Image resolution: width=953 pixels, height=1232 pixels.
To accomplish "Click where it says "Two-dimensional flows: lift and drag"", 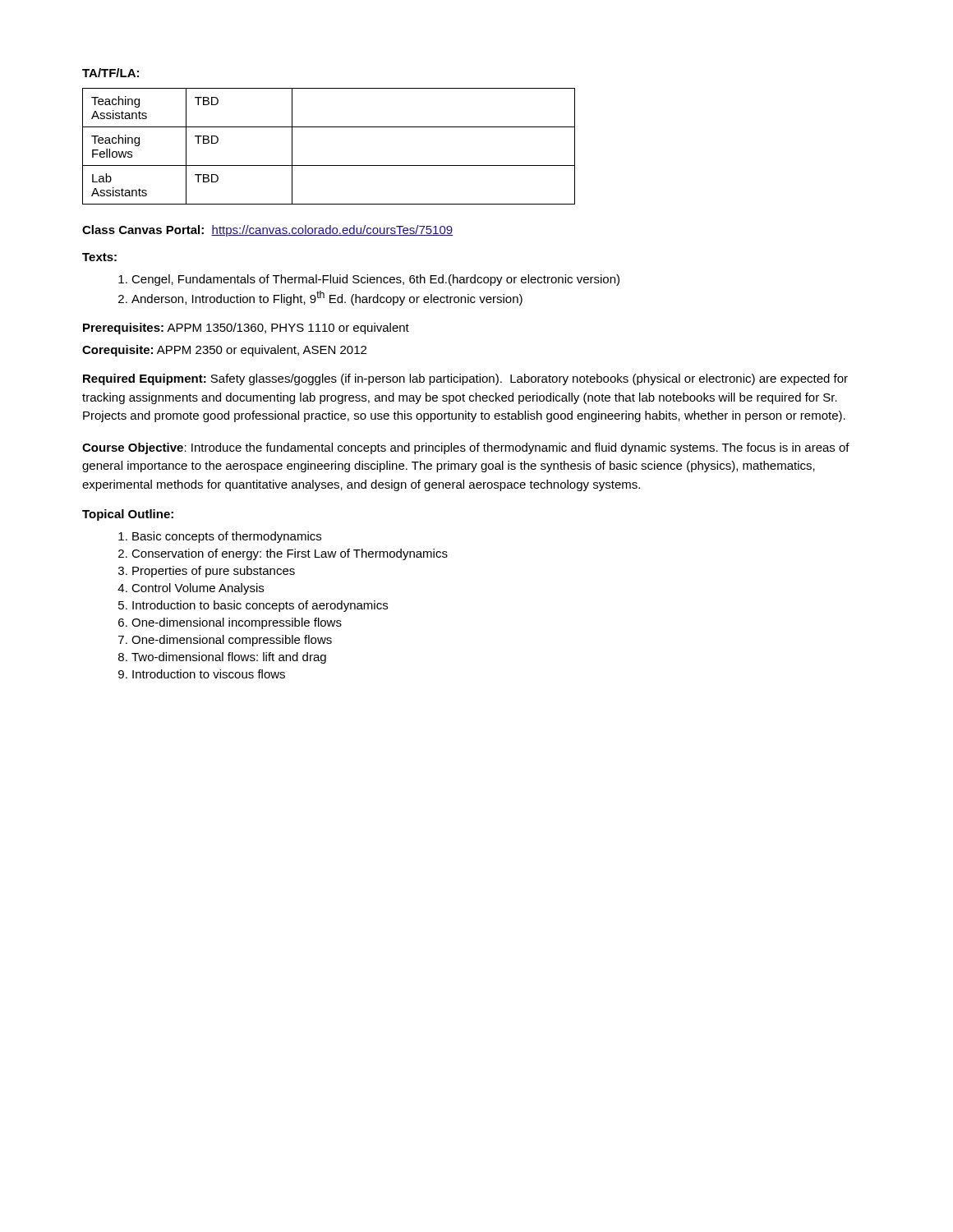I will 229,657.
